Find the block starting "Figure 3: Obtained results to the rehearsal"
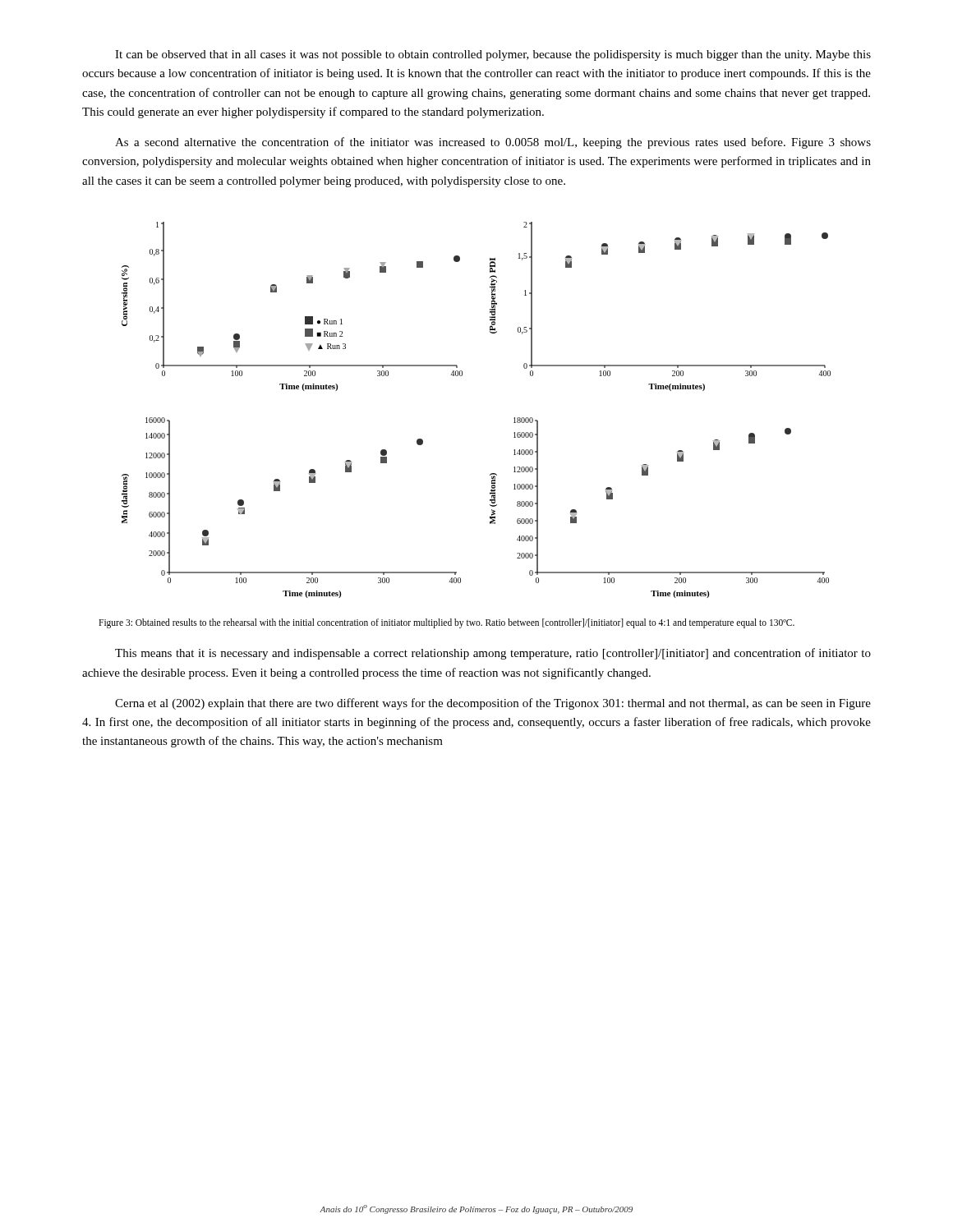 (x=447, y=622)
